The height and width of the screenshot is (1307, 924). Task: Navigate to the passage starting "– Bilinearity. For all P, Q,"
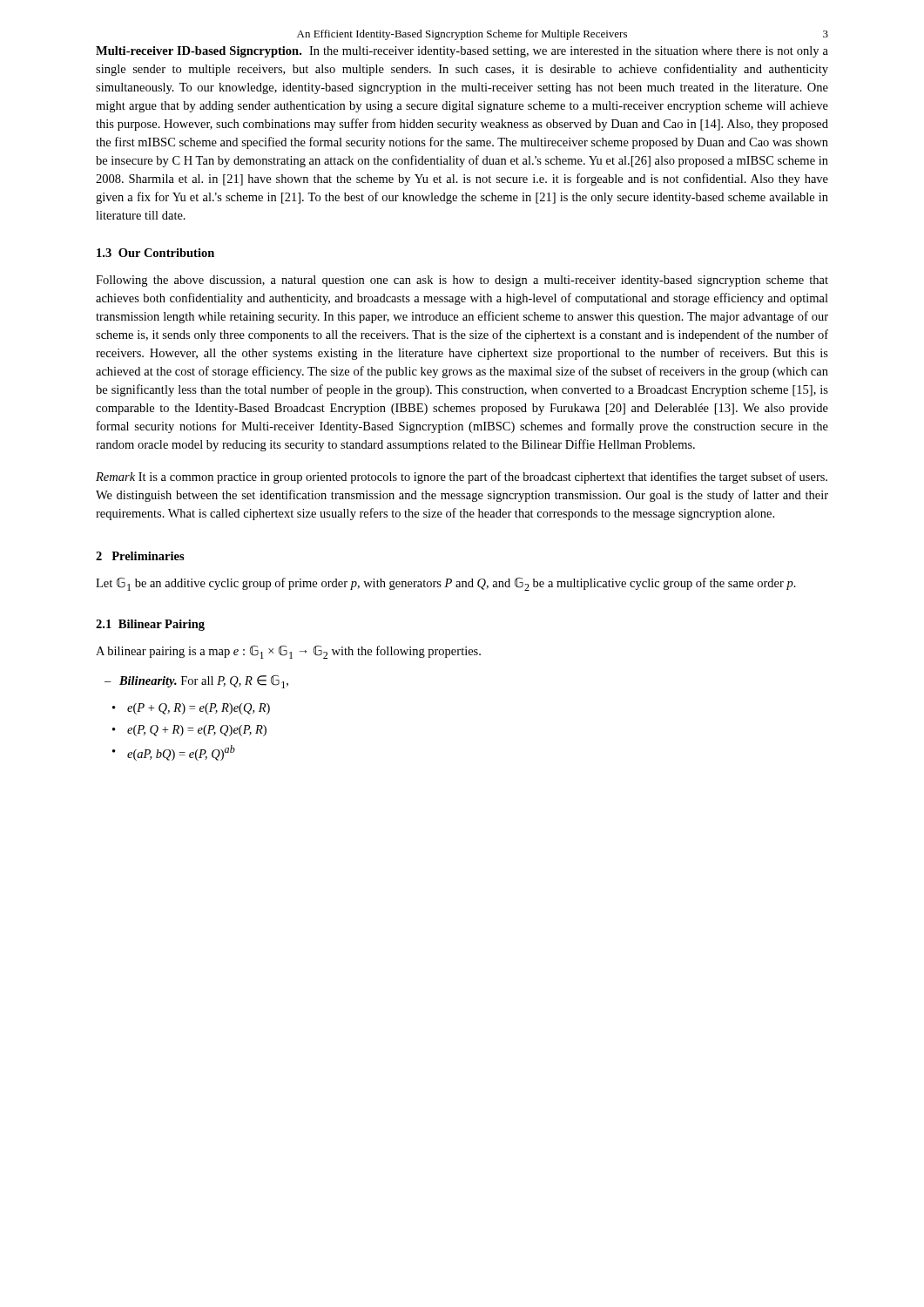(197, 682)
